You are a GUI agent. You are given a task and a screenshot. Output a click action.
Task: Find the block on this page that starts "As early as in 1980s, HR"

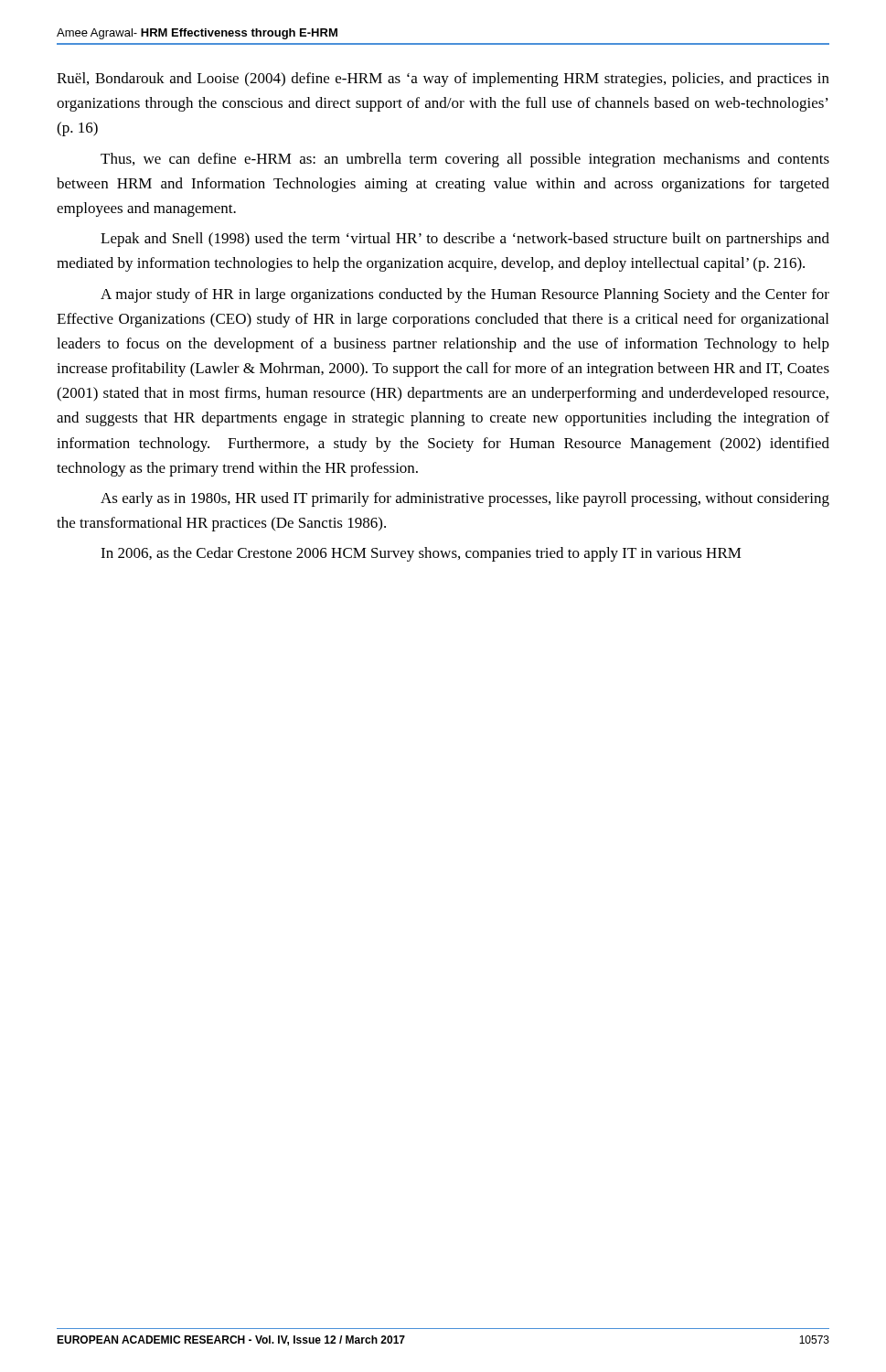click(x=443, y=511)
